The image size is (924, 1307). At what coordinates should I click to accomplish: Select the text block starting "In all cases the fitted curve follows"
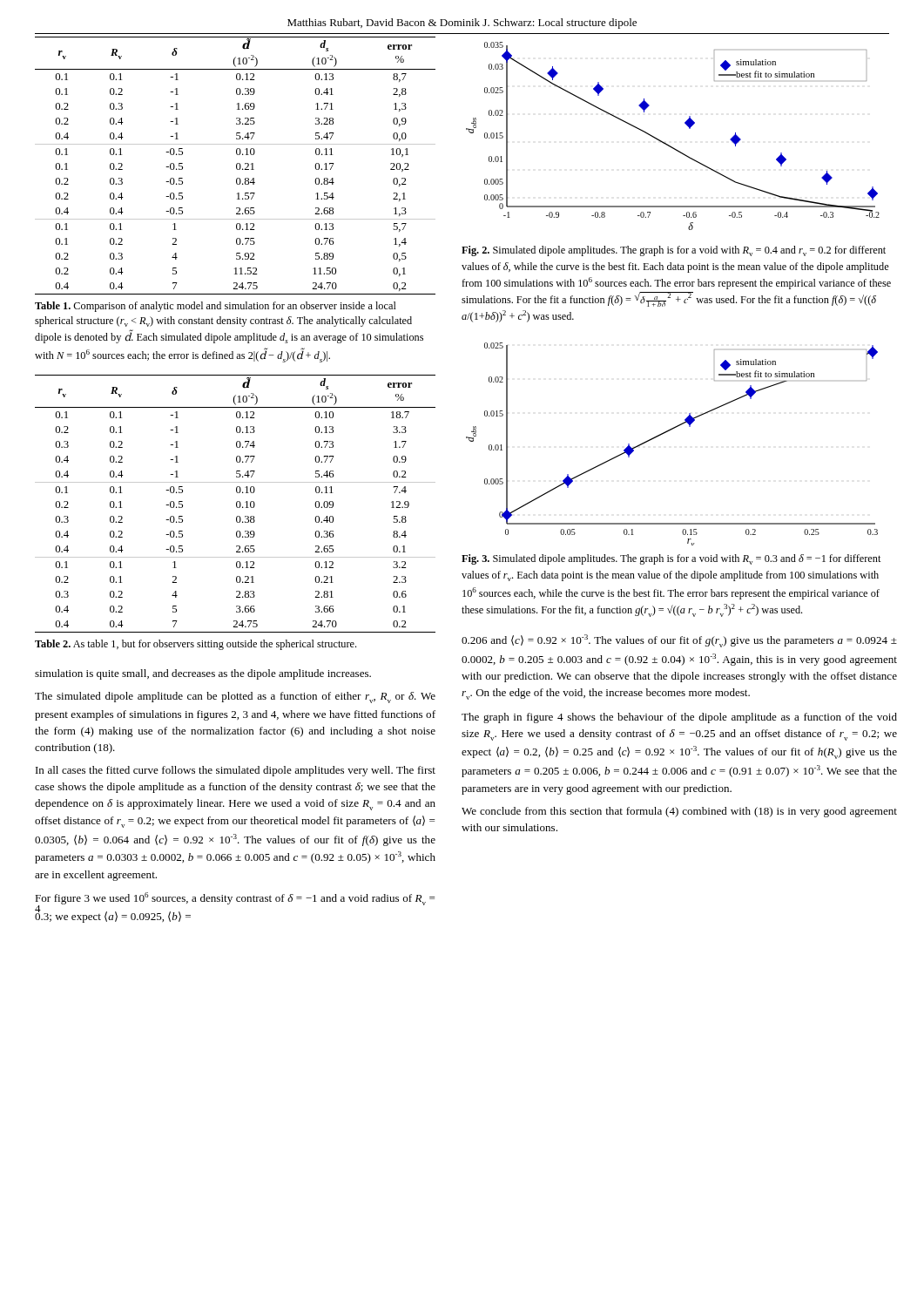pyautogui.click(x=235, y=822)
